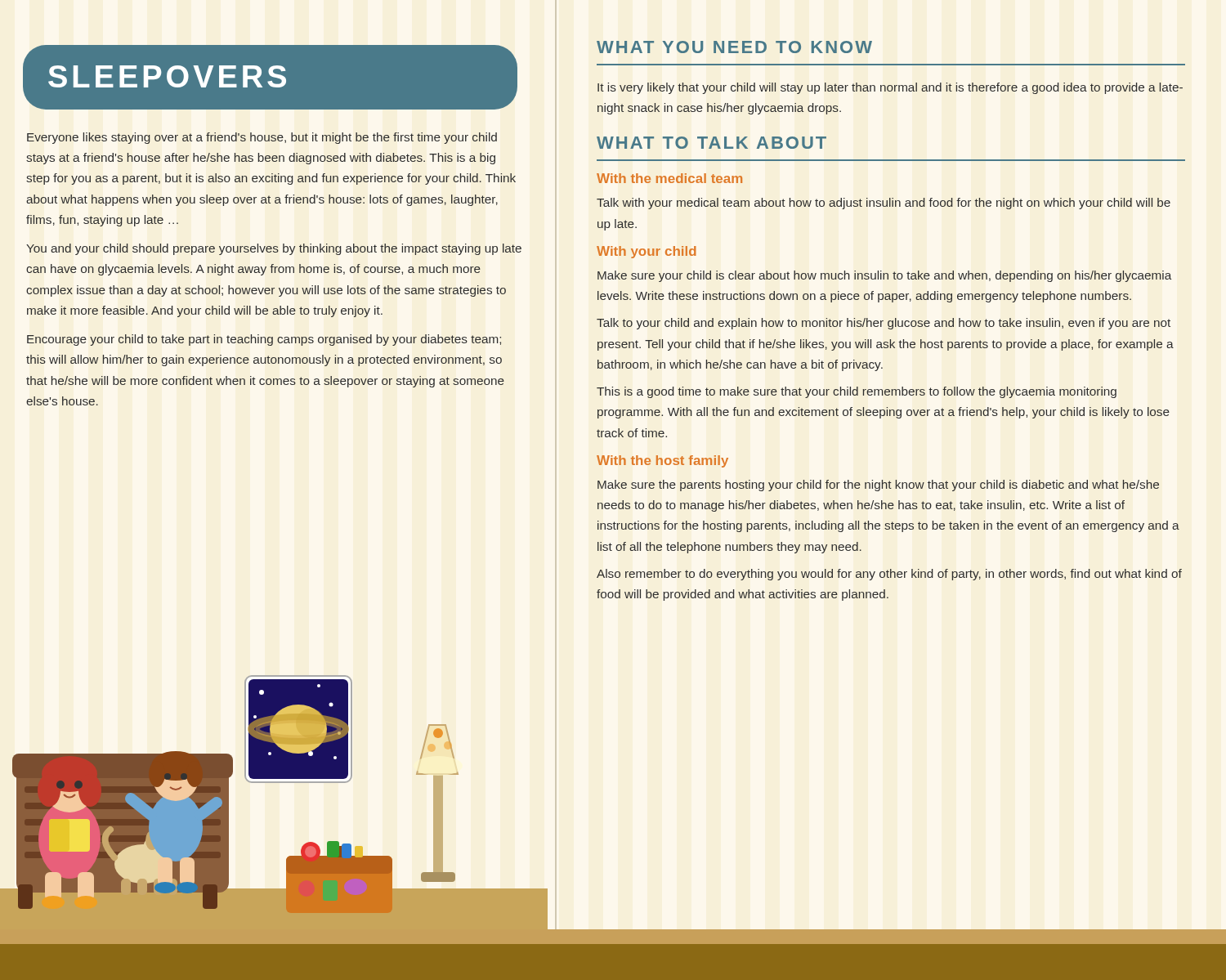Locate the text starting "Make sure the parents"
The image size is (1226, 980).
pos(891,539)
